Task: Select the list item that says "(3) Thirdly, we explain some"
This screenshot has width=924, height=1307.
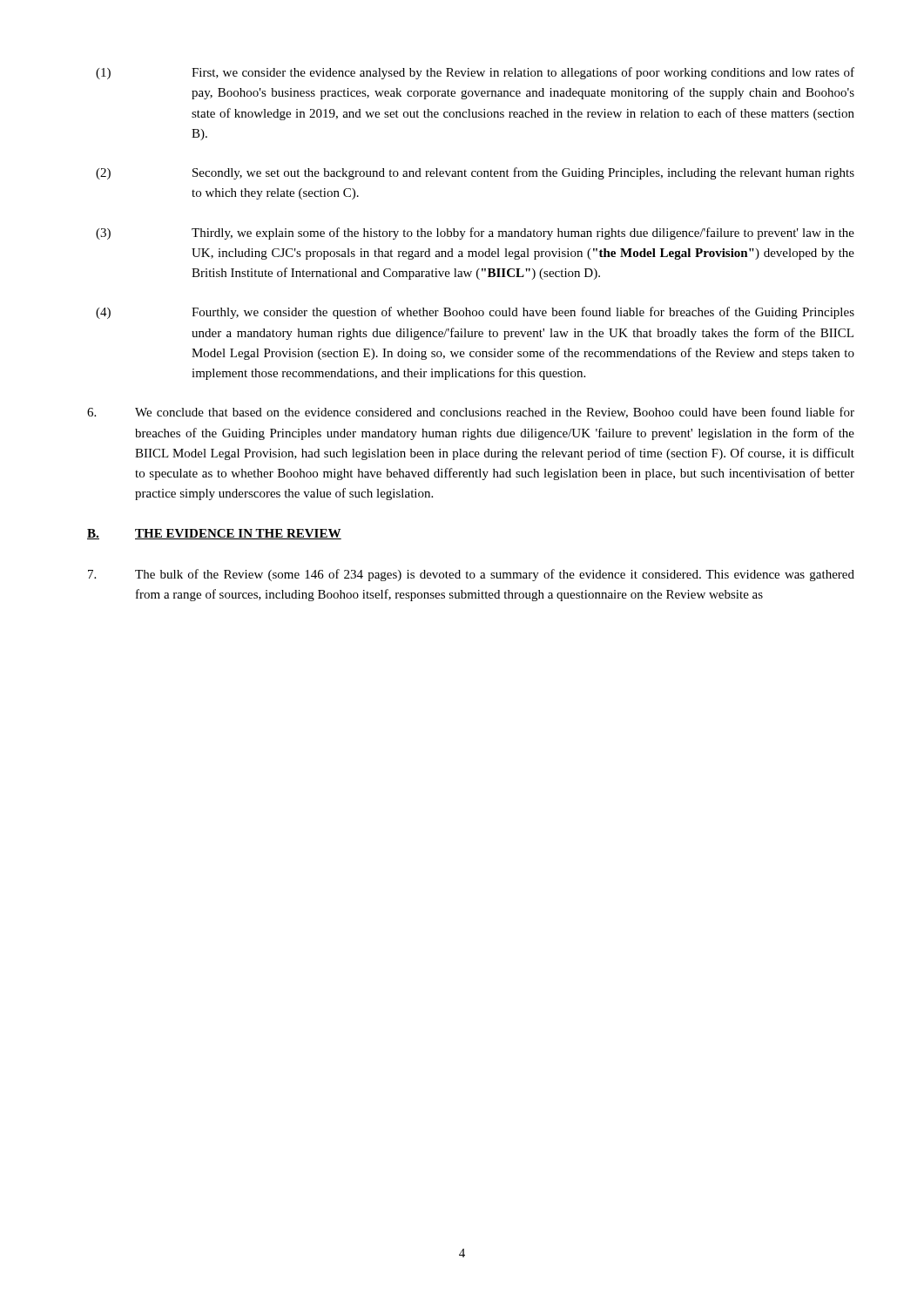Action: tap(471, 253)
